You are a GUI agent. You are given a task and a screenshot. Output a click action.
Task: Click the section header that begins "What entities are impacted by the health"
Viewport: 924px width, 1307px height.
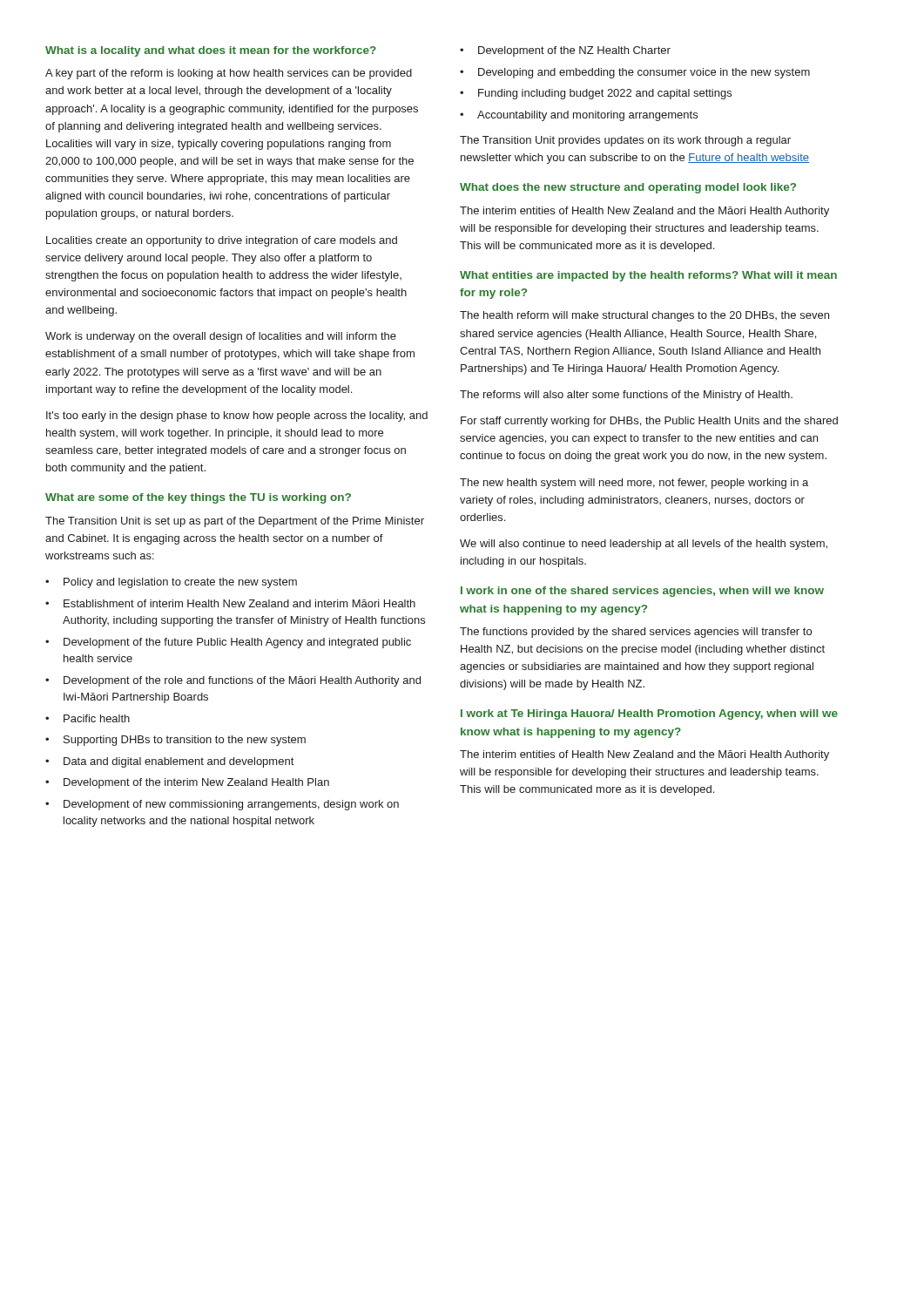[649, 284]
